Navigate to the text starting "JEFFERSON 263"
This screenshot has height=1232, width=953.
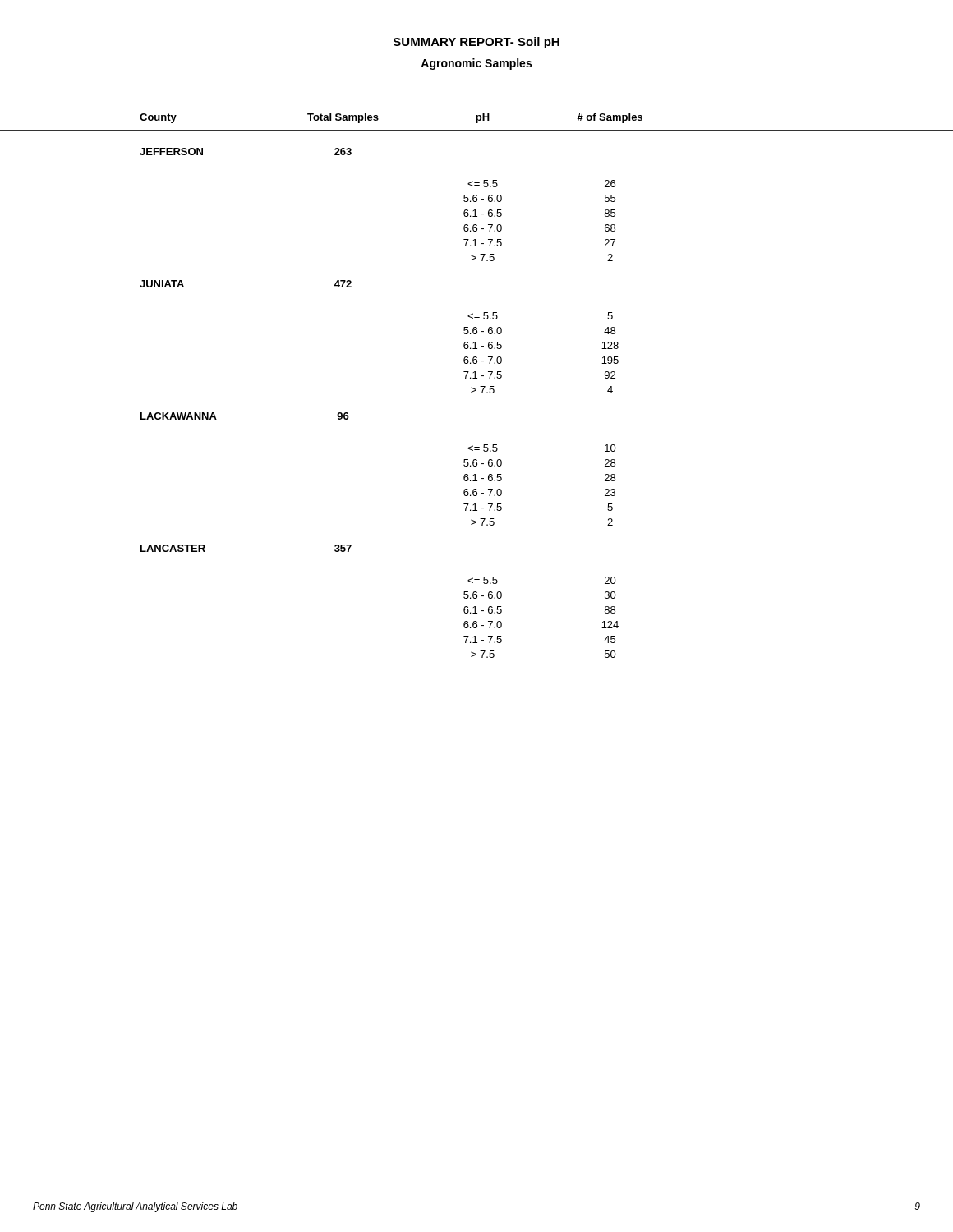tap(163, 152)
